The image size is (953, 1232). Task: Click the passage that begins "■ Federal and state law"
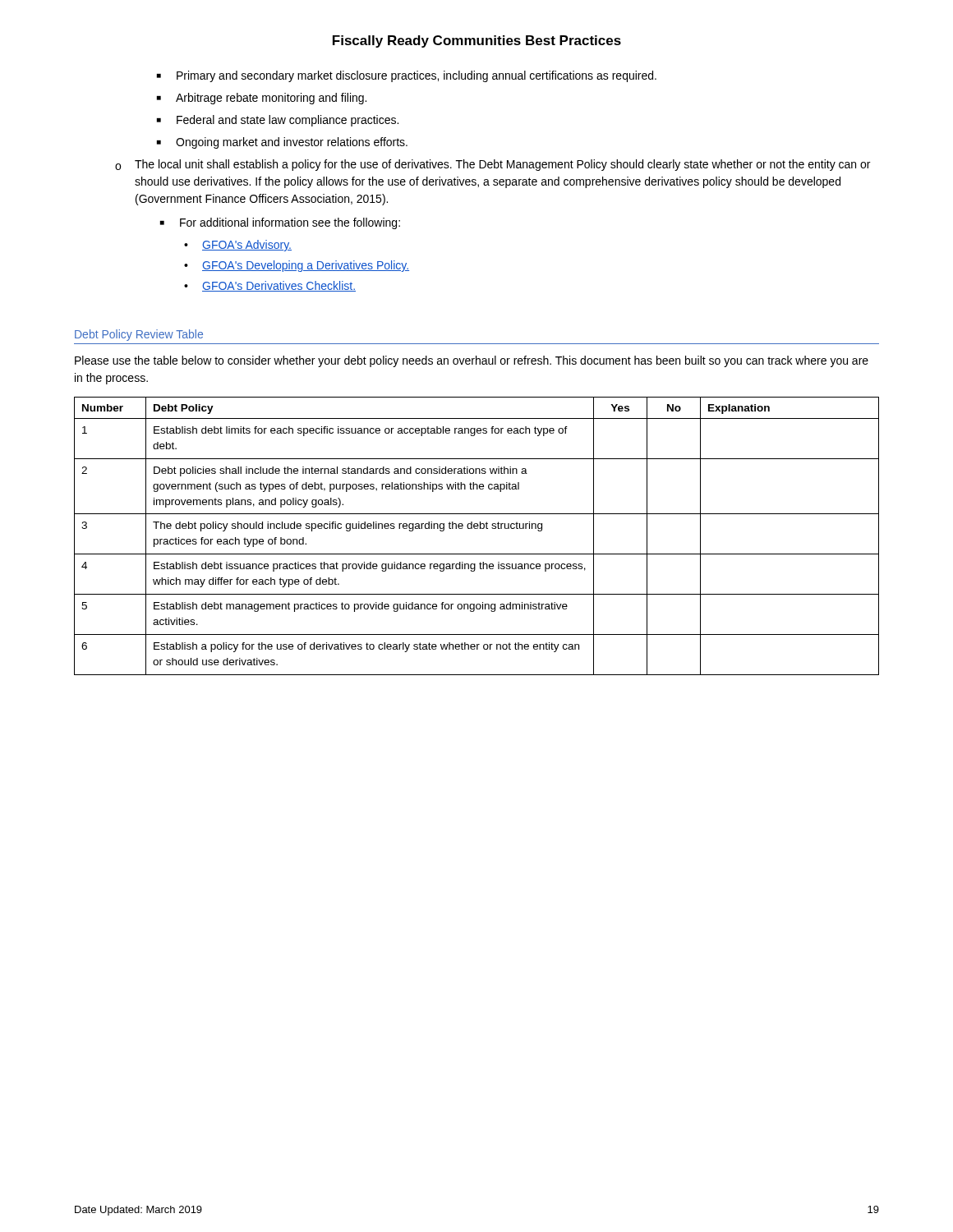[278, 120]
